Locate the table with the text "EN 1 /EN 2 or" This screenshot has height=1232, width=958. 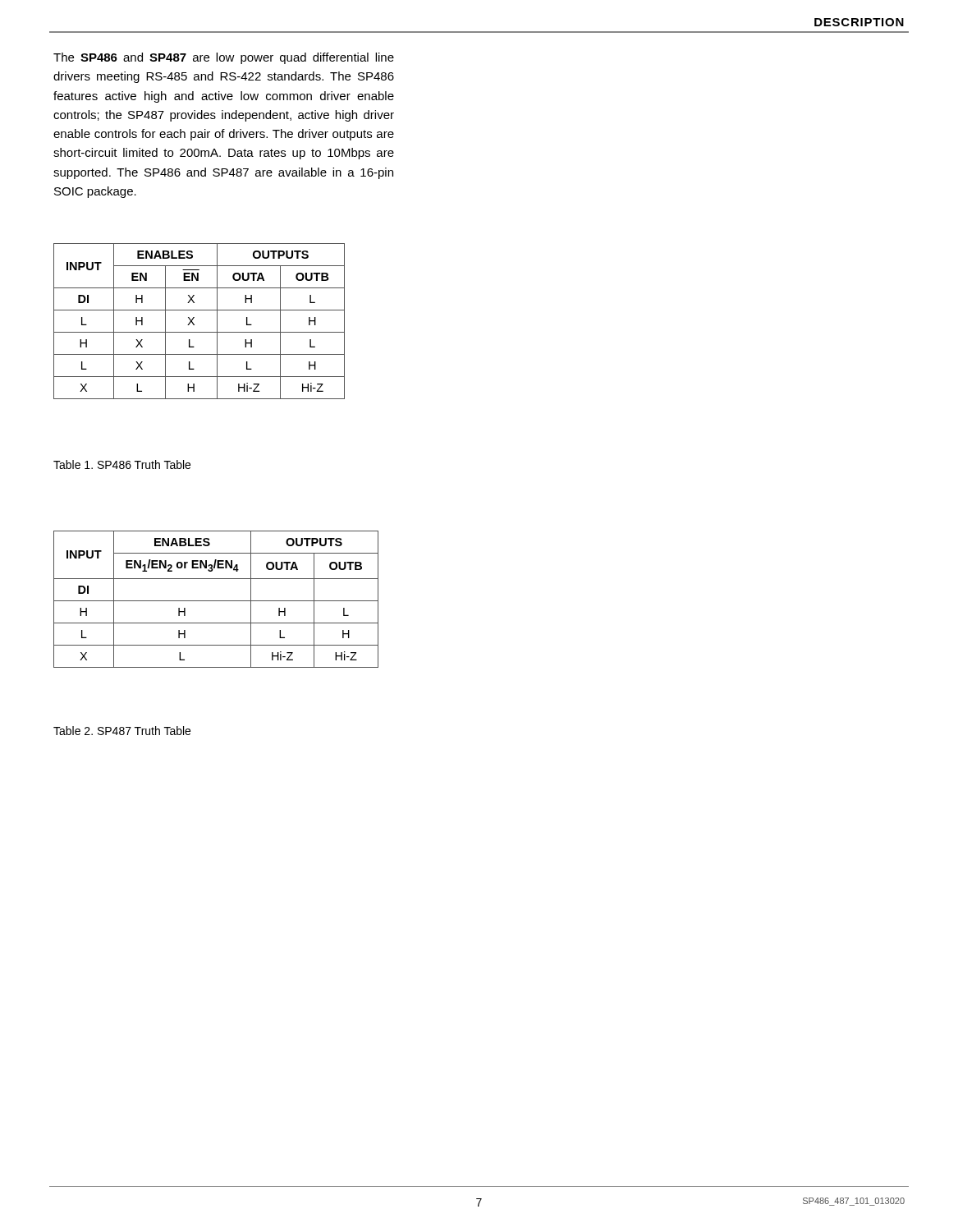coord(216,599)
